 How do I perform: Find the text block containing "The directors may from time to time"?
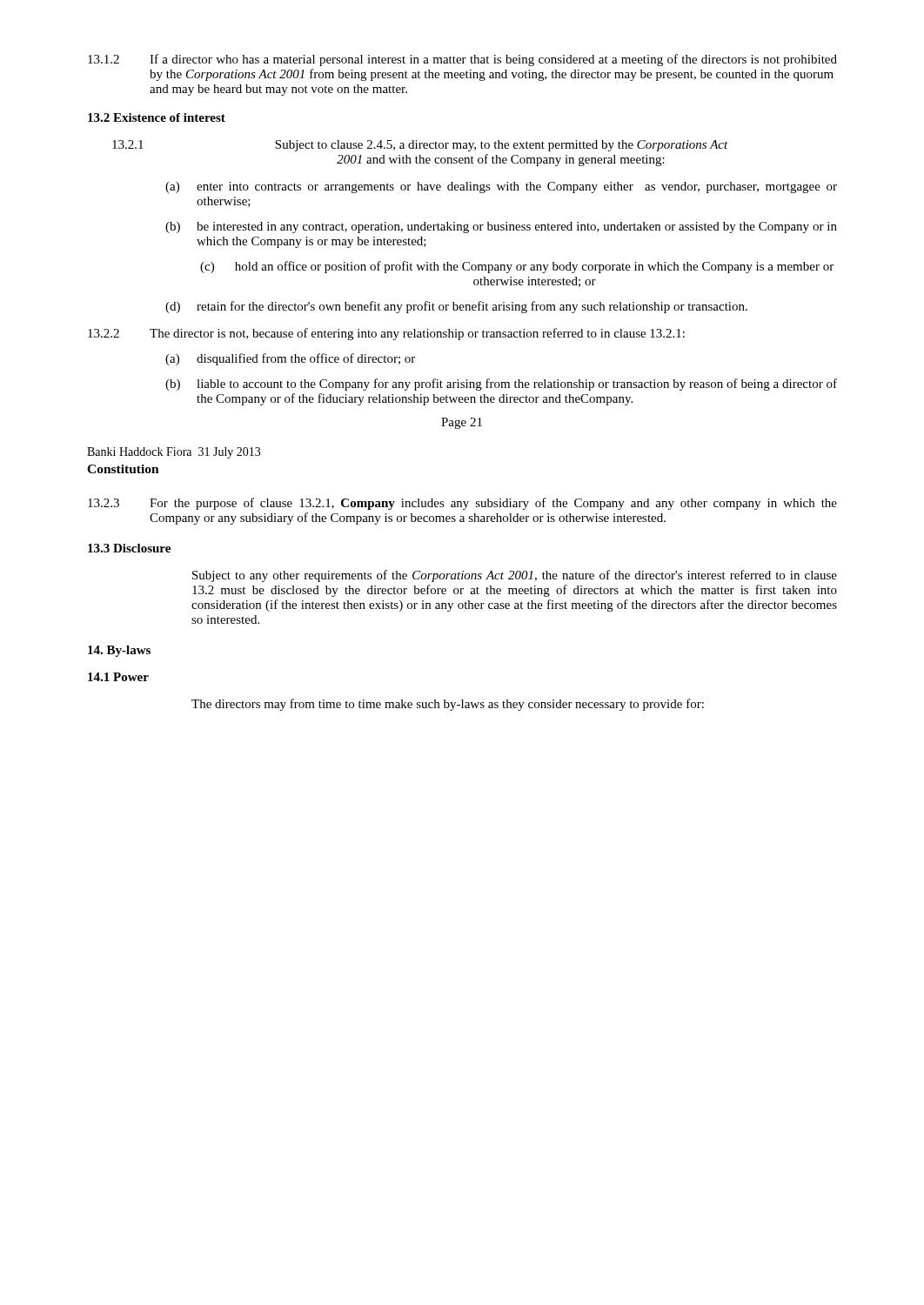coord(448,704)
